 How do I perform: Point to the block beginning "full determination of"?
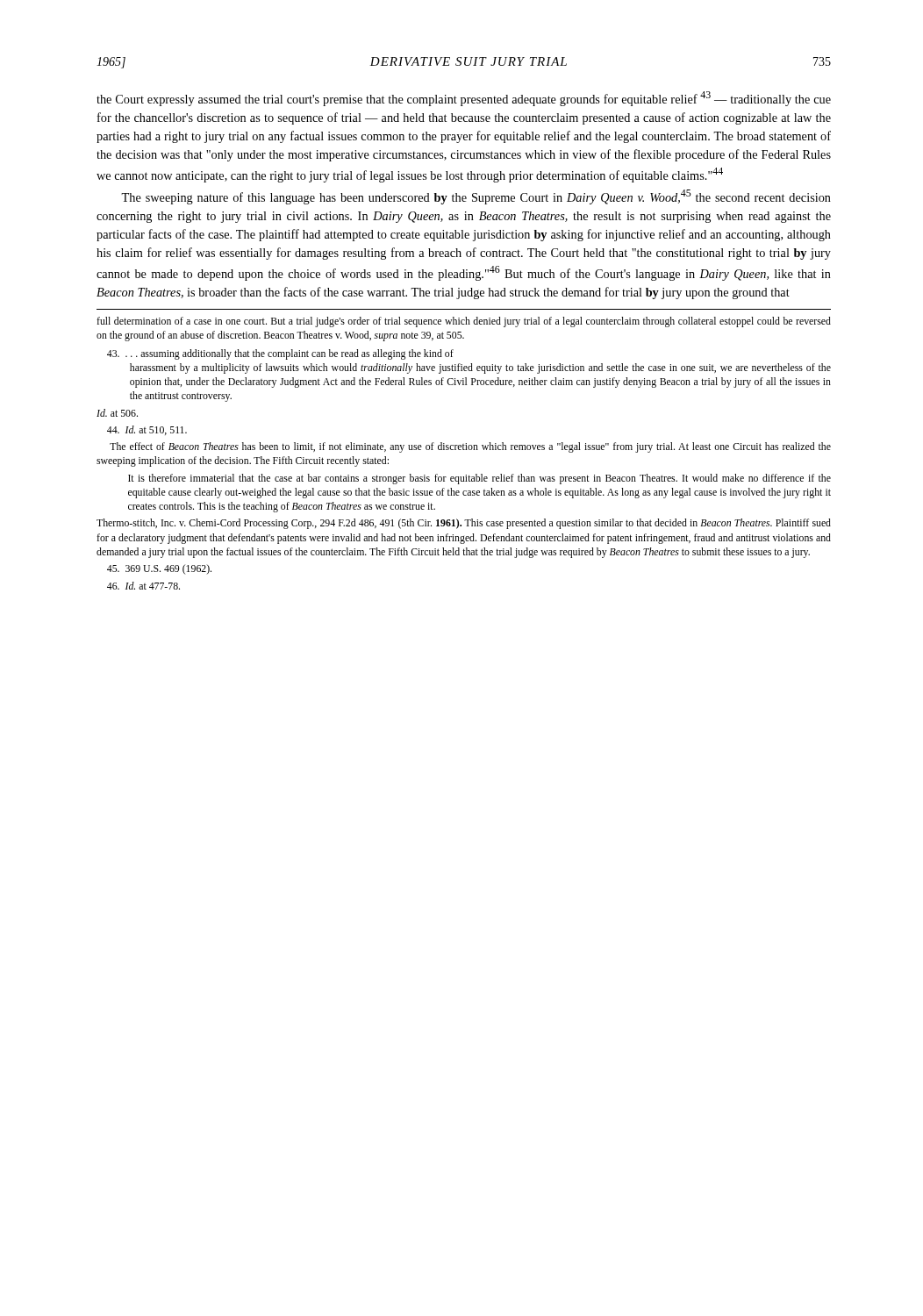(464, 328)
